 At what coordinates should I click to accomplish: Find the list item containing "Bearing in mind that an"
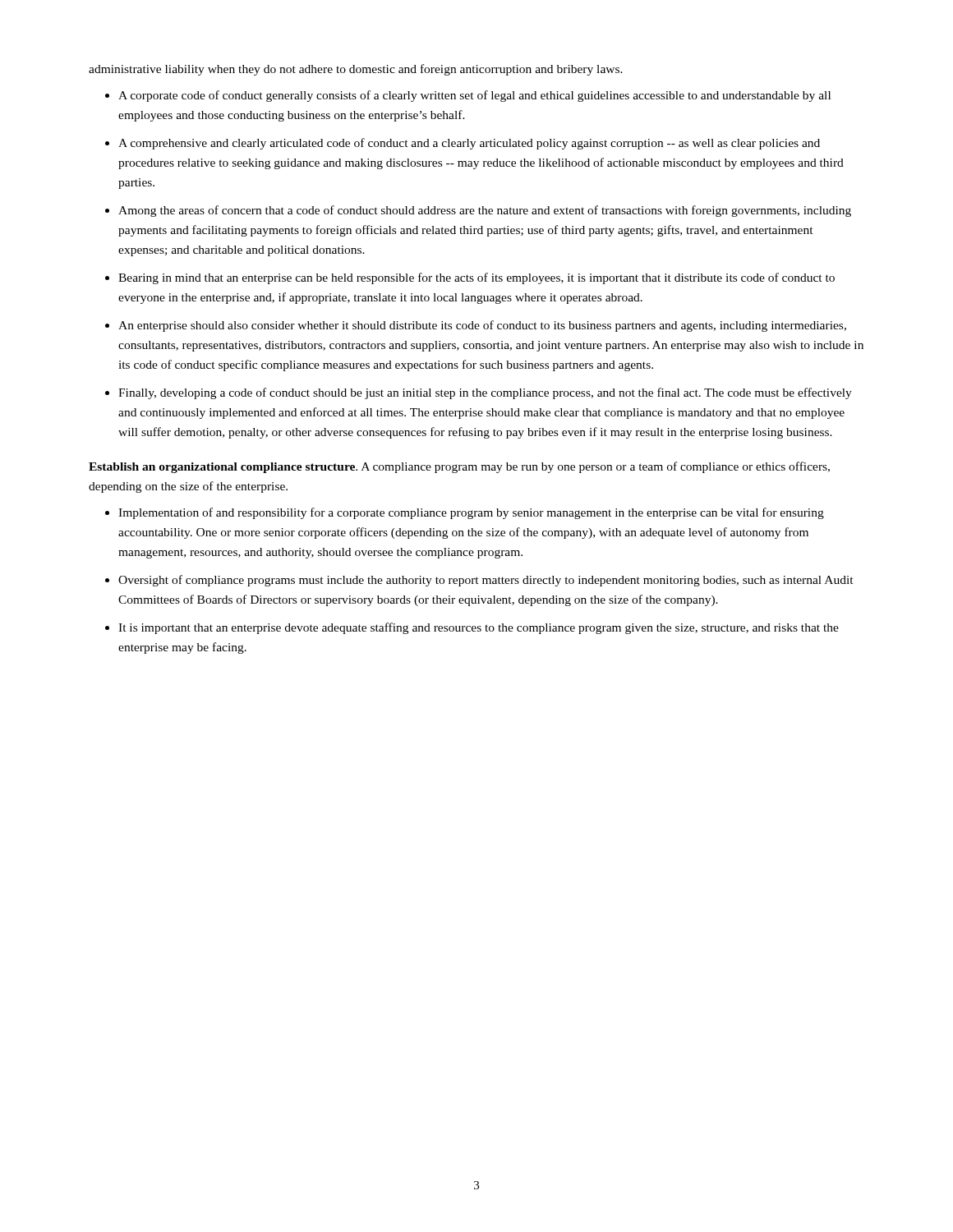(477, 287)
